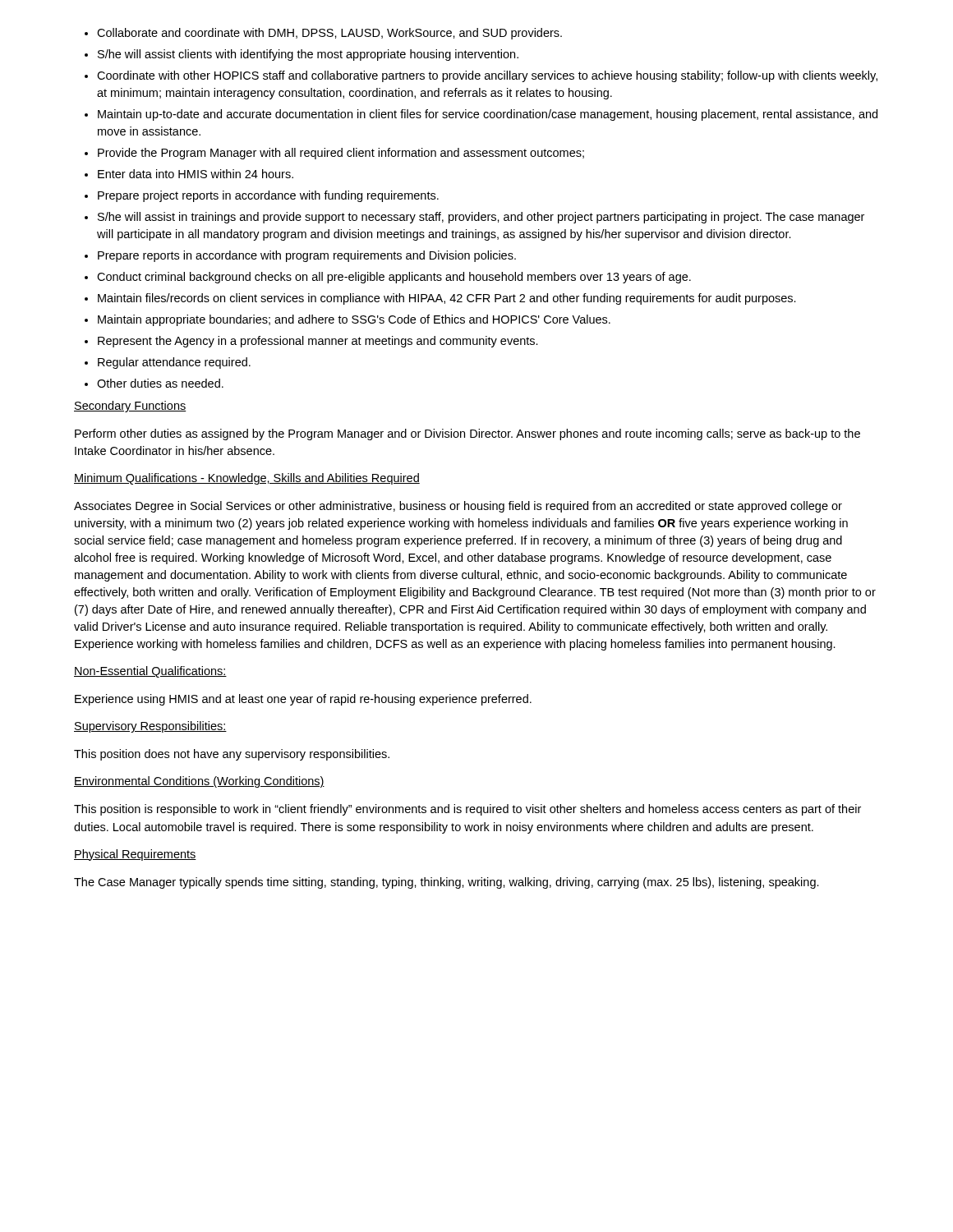Viewport: 953px width, 1232px height.
Task: Click on the block starting "Physical Requirements"
Action: click(x=135, y=854)
